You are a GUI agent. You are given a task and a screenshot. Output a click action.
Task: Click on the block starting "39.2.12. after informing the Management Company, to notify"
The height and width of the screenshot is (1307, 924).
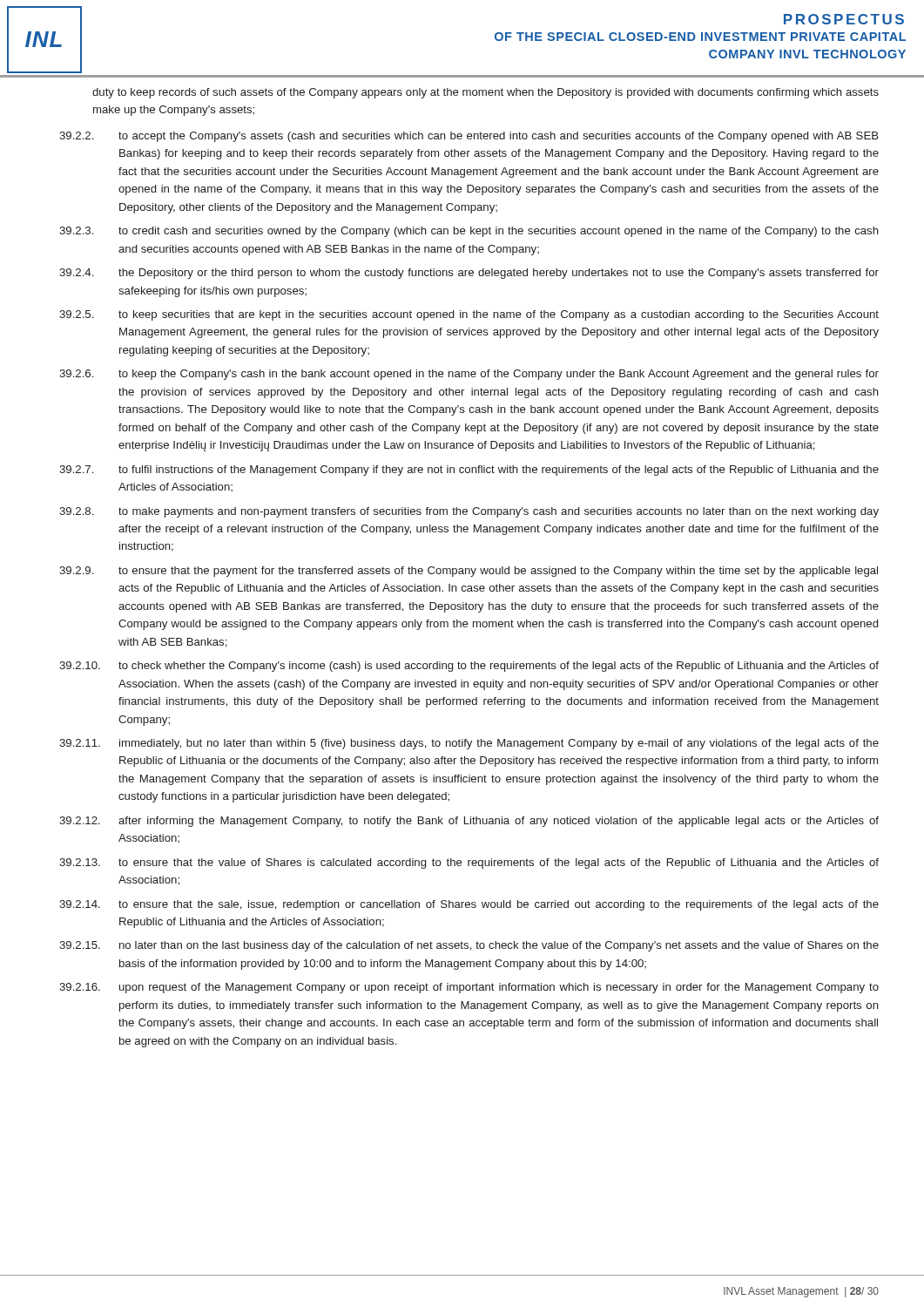469,830
